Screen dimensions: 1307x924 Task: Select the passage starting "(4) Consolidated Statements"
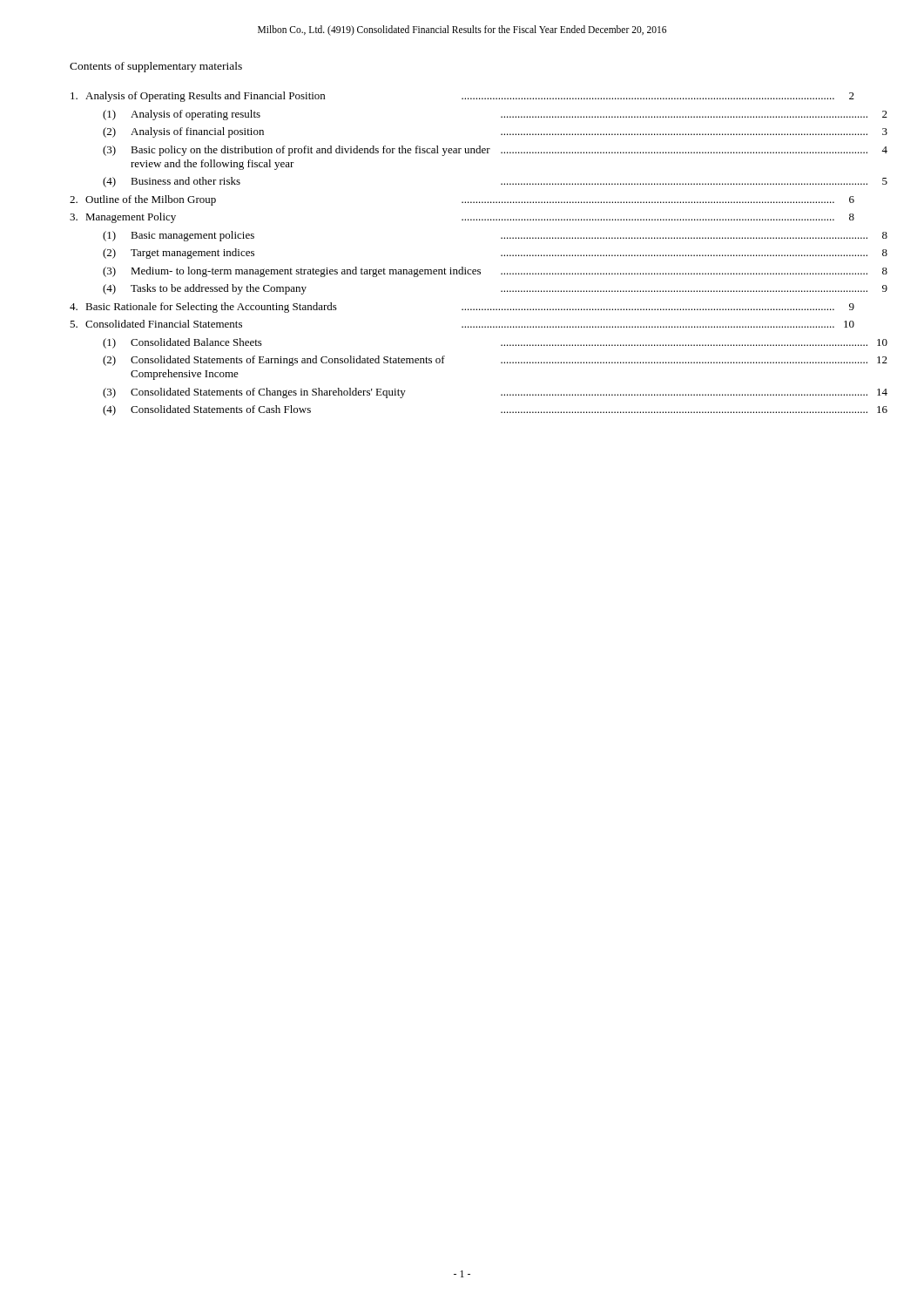click(x=495, y=410)
